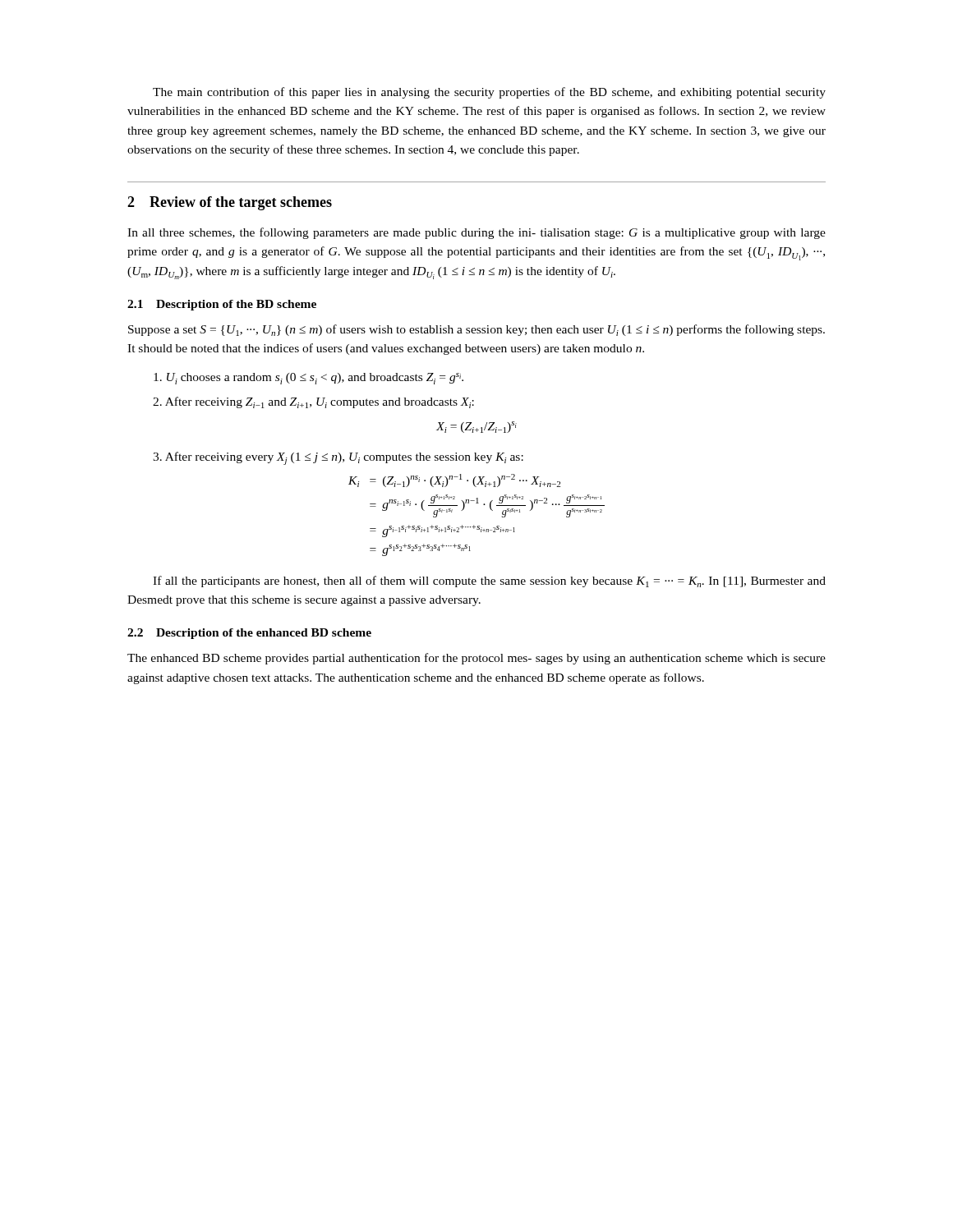Find the formula containing "Xi = (Zi+1/Zi−1)si"
This screenshot has width=953, height=1232.
click(x=476, y=426)
